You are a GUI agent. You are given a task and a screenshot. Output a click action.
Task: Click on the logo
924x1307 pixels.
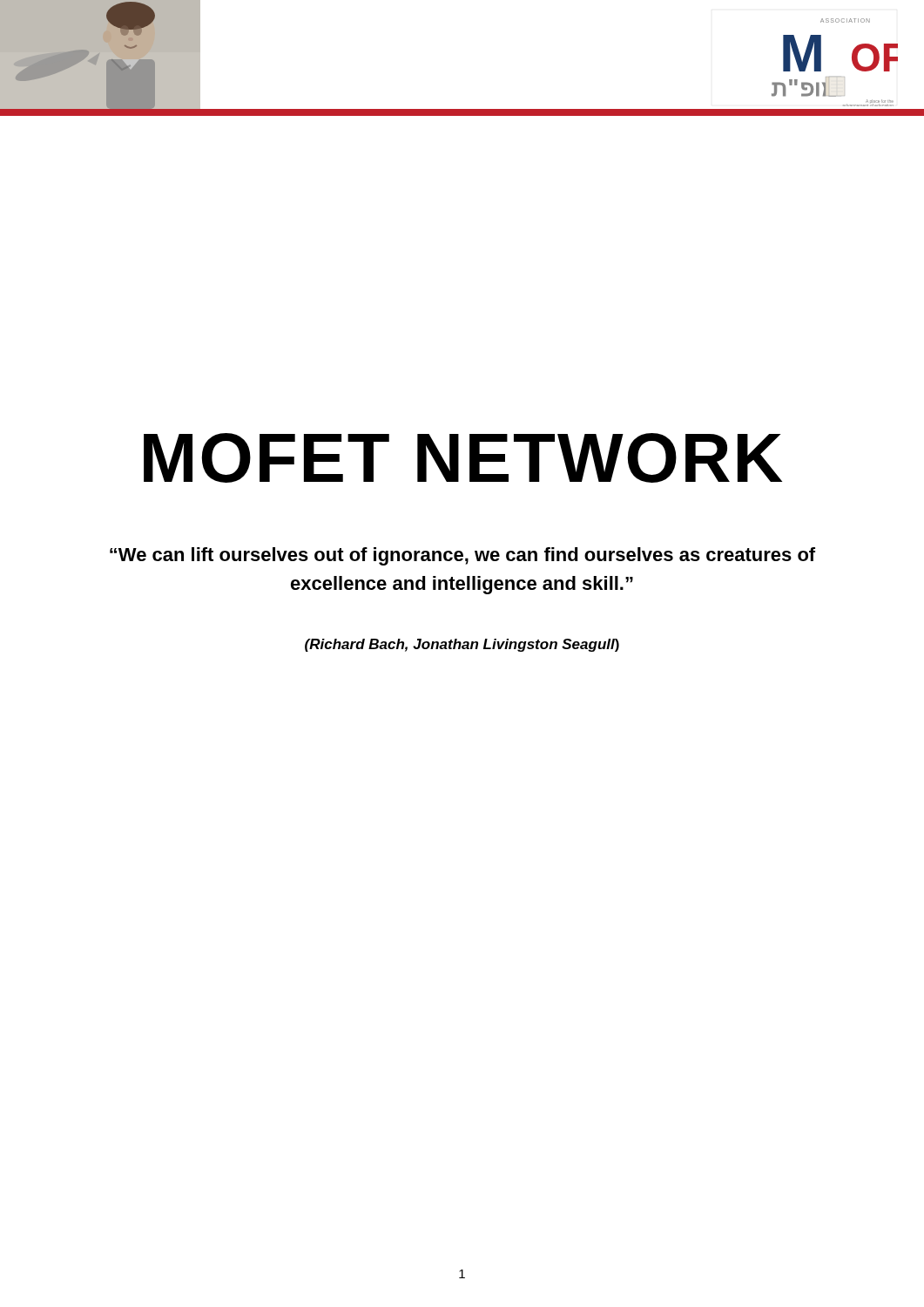point(804,58)
